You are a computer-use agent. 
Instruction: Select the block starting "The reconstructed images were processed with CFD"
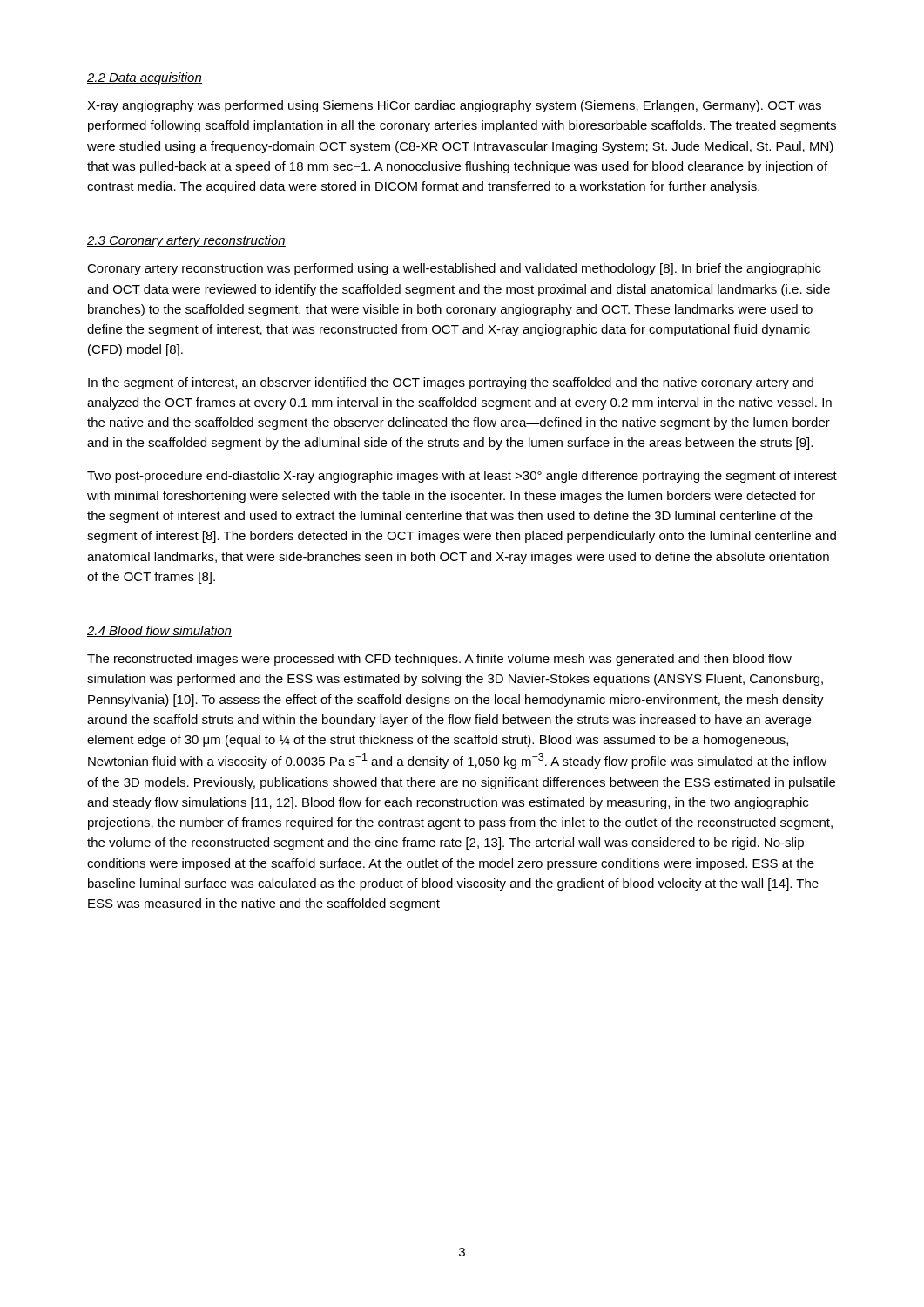462,781
